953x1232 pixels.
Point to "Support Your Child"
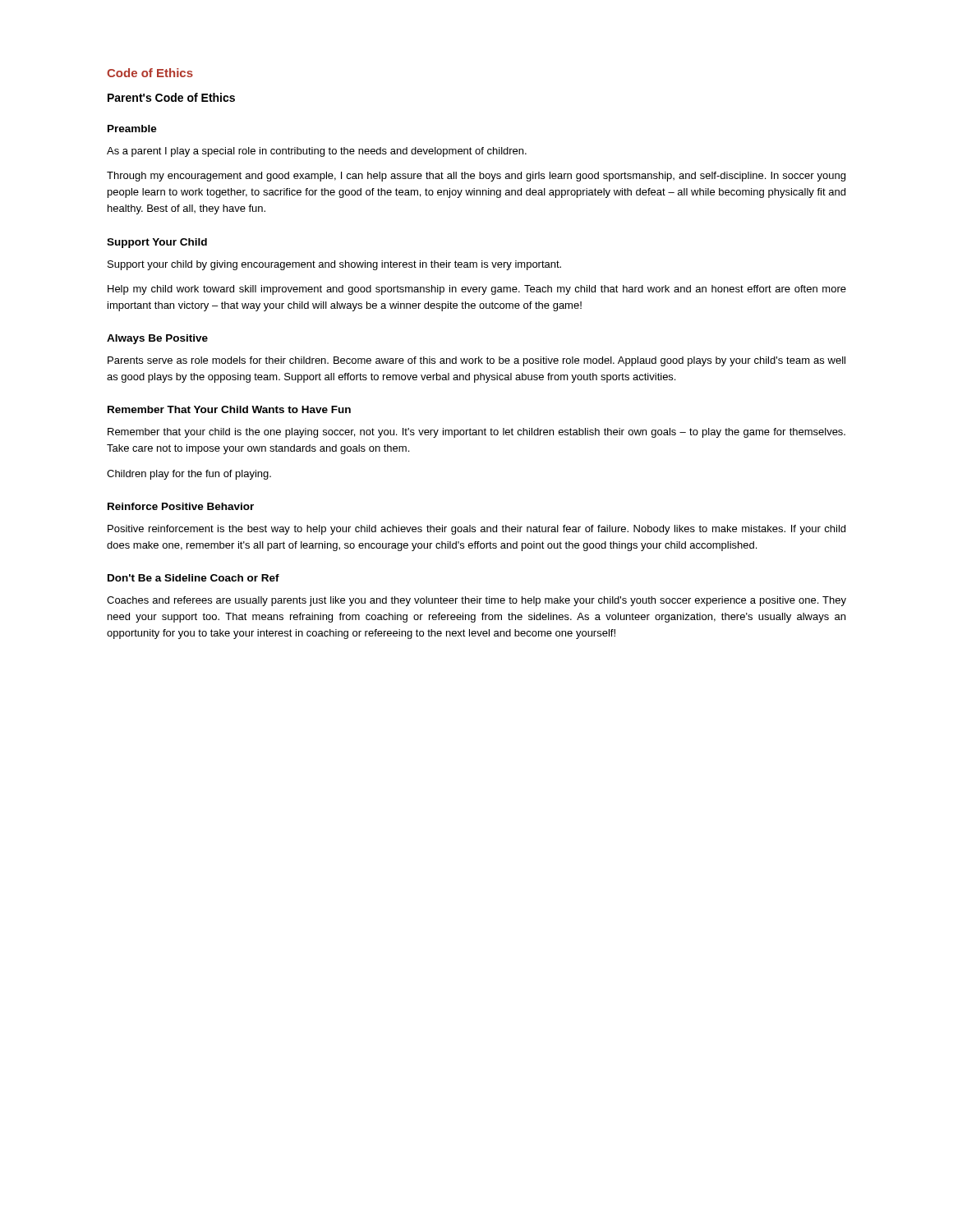pyautogui.click(x=157, y=241)
